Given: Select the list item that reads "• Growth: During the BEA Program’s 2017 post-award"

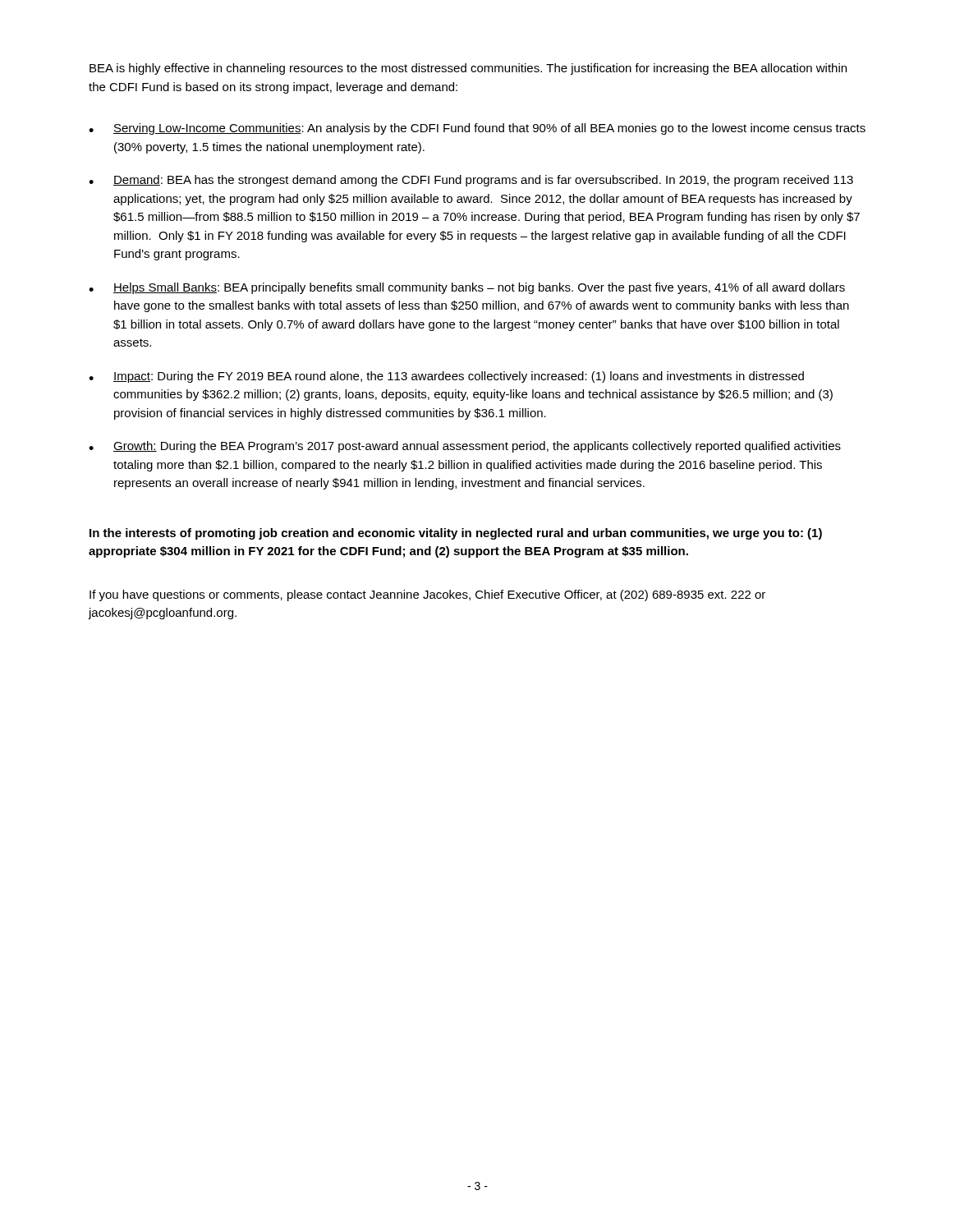Looking at the screenshot, I should click(478, 465).
